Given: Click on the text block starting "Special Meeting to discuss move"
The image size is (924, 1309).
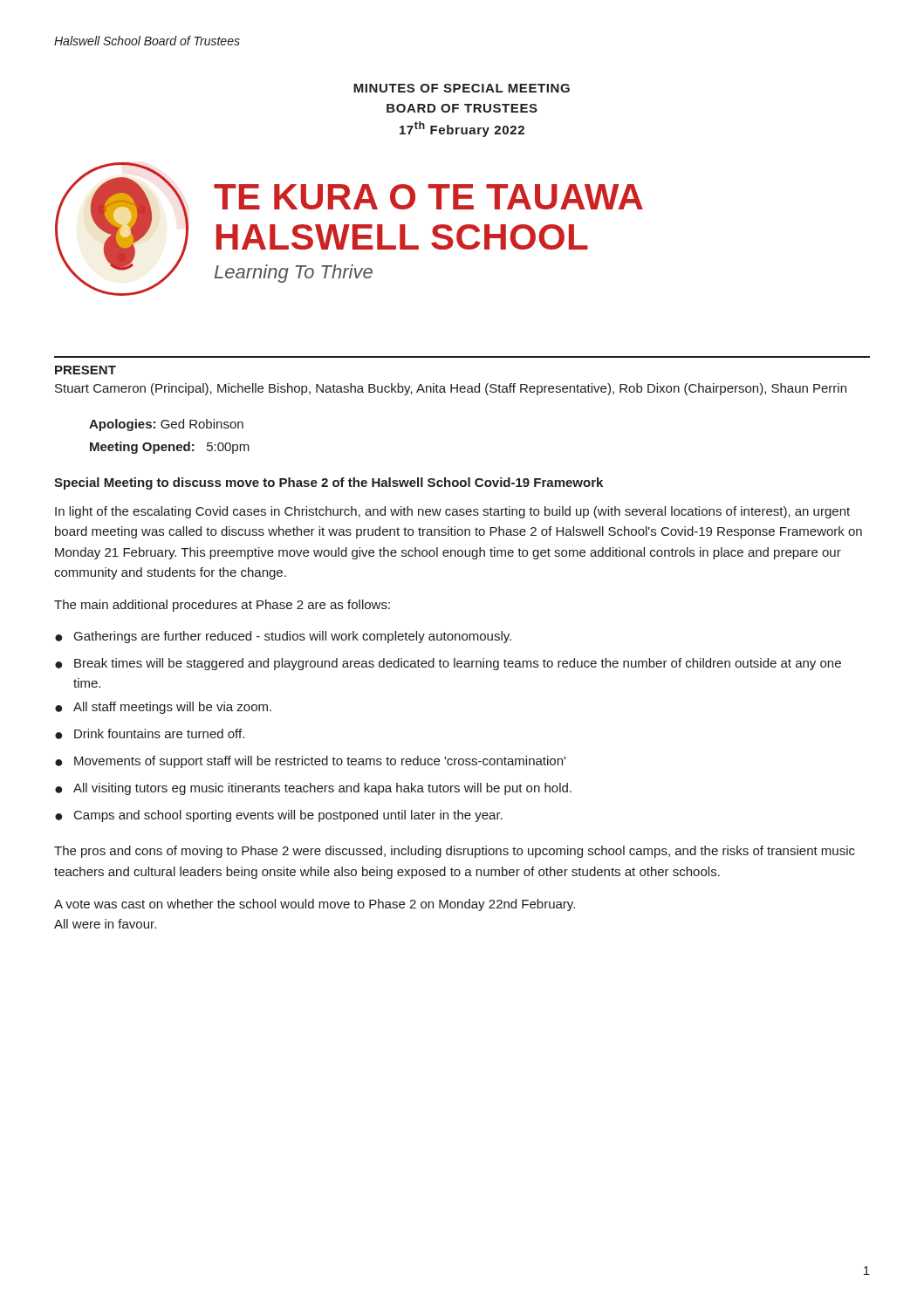Looking at the screenshot, I should pyautogui.click(x=329, y=482).
